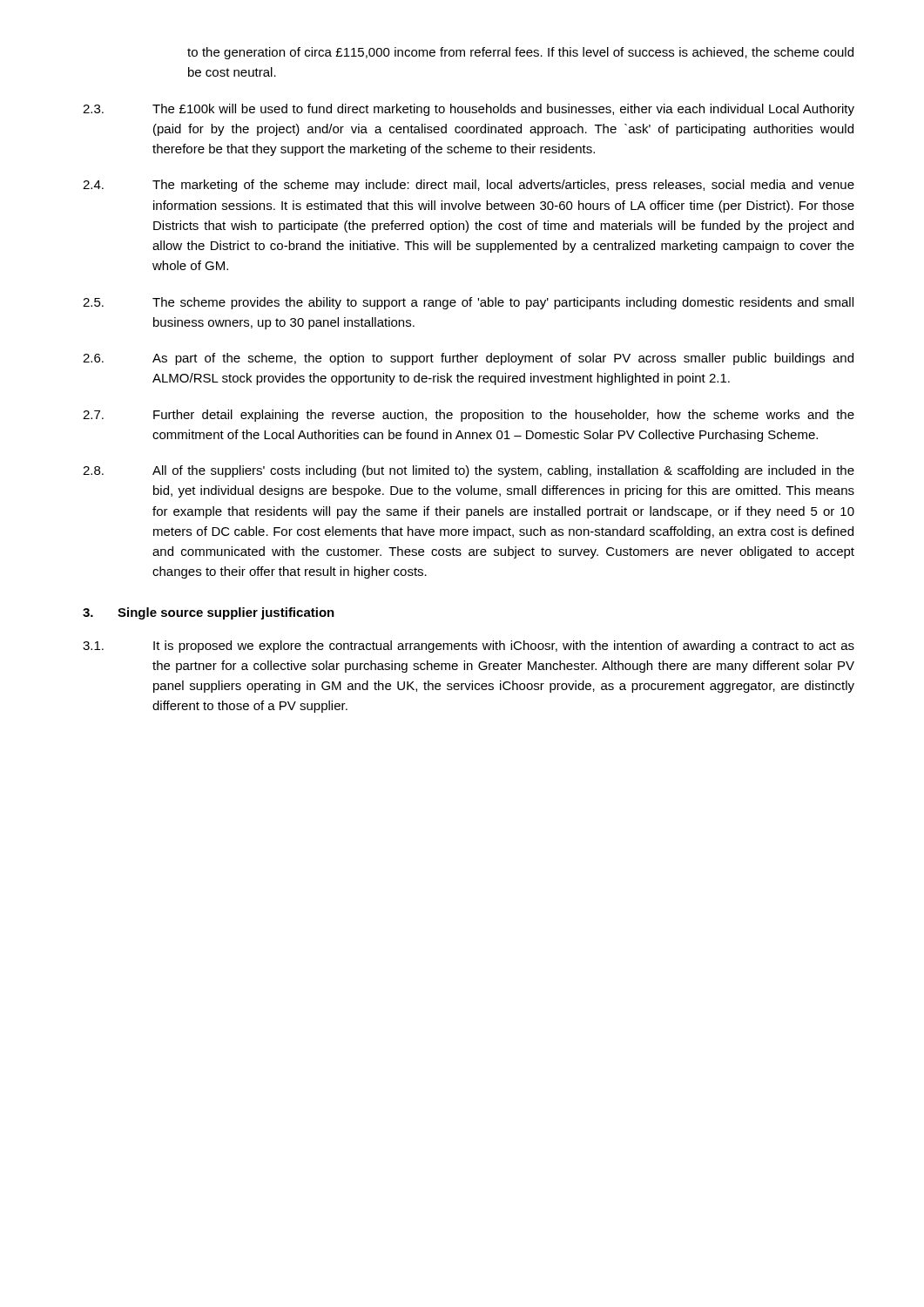The width and height of the screenshot is (924, 1307).
Task: Select the block starting "2.4. The marketing"
Action: [469, 225]
